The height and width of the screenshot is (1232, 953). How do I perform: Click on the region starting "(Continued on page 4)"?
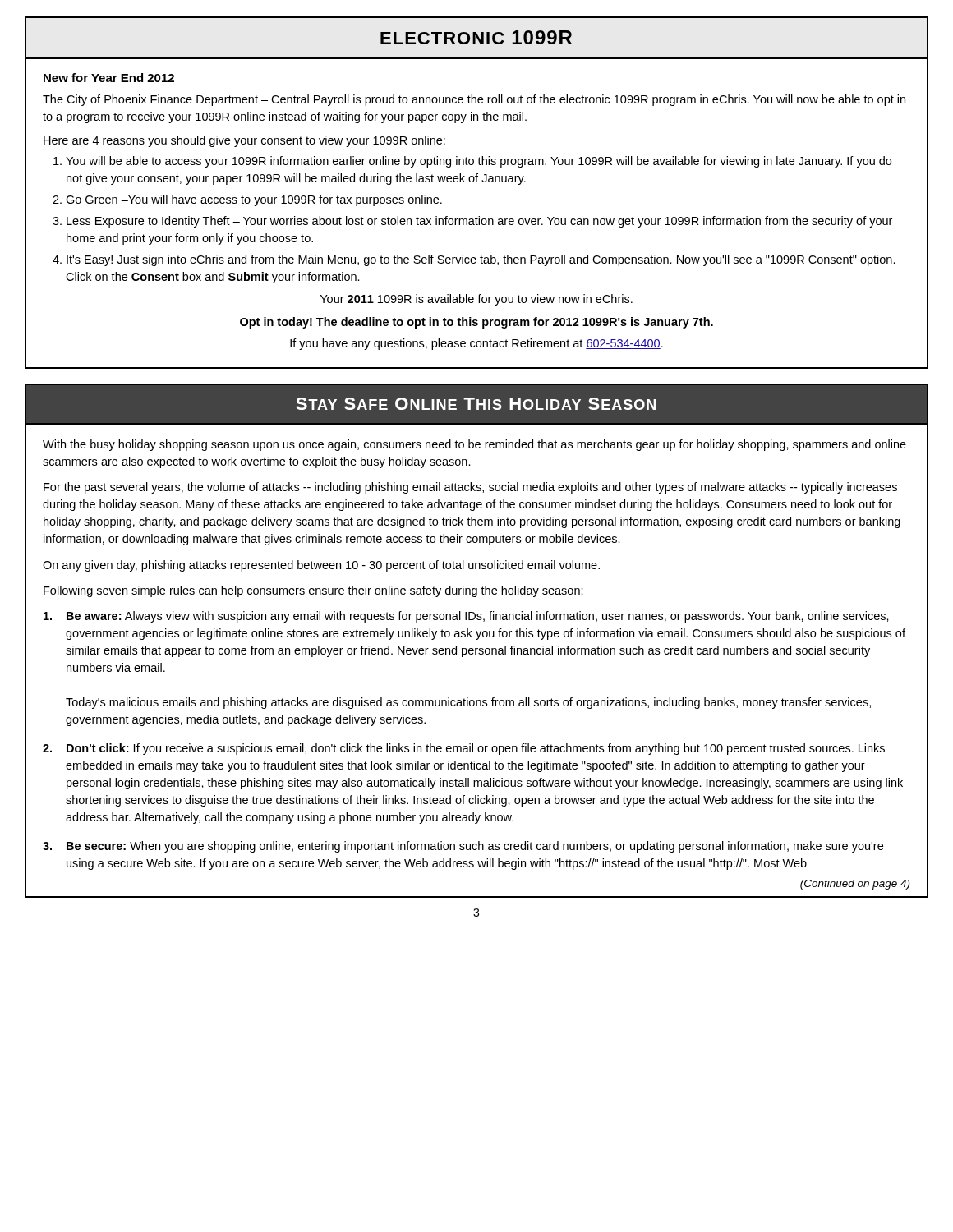[x=855, y=883]
